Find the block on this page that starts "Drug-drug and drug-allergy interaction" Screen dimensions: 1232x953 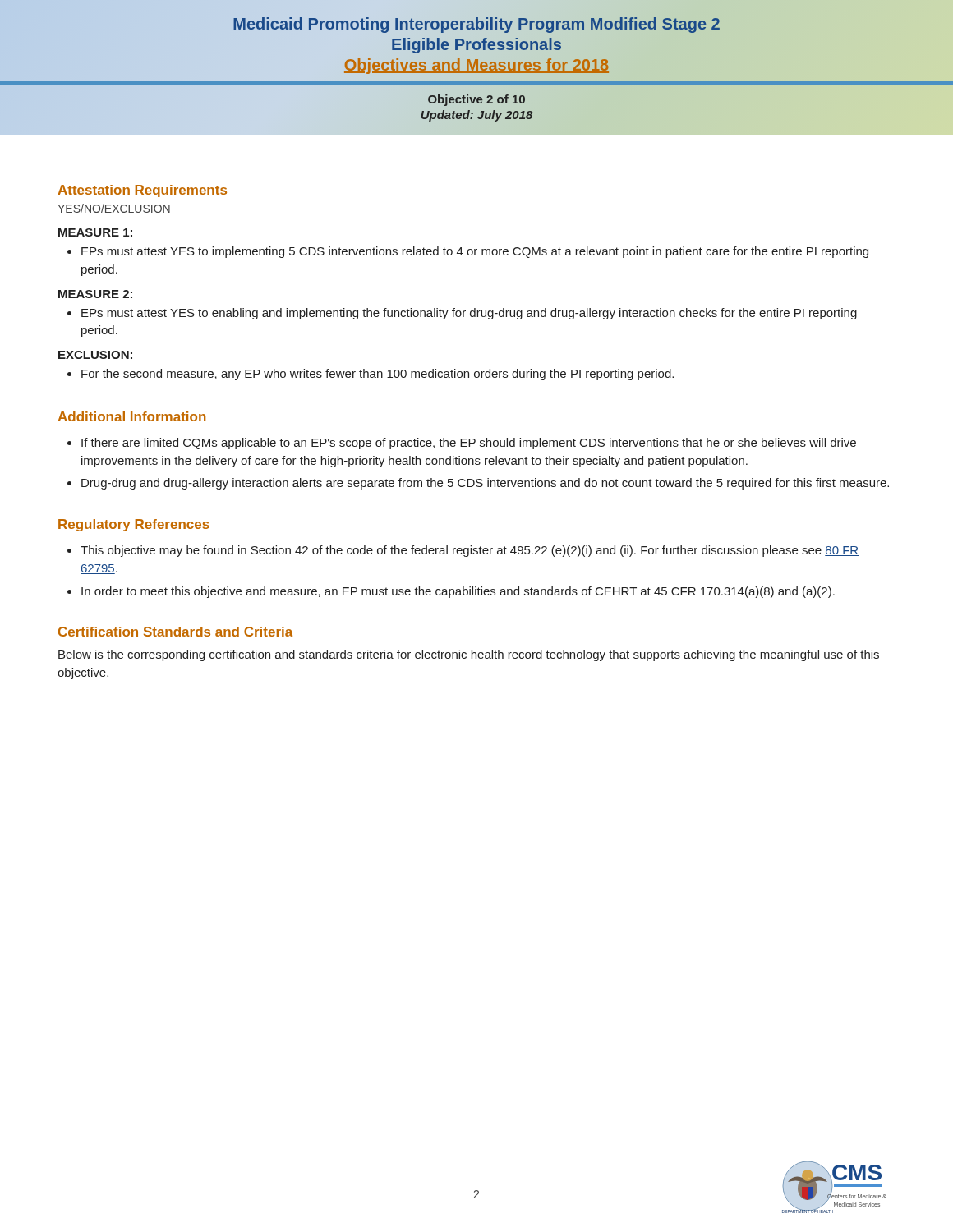(x=476, y=483)
